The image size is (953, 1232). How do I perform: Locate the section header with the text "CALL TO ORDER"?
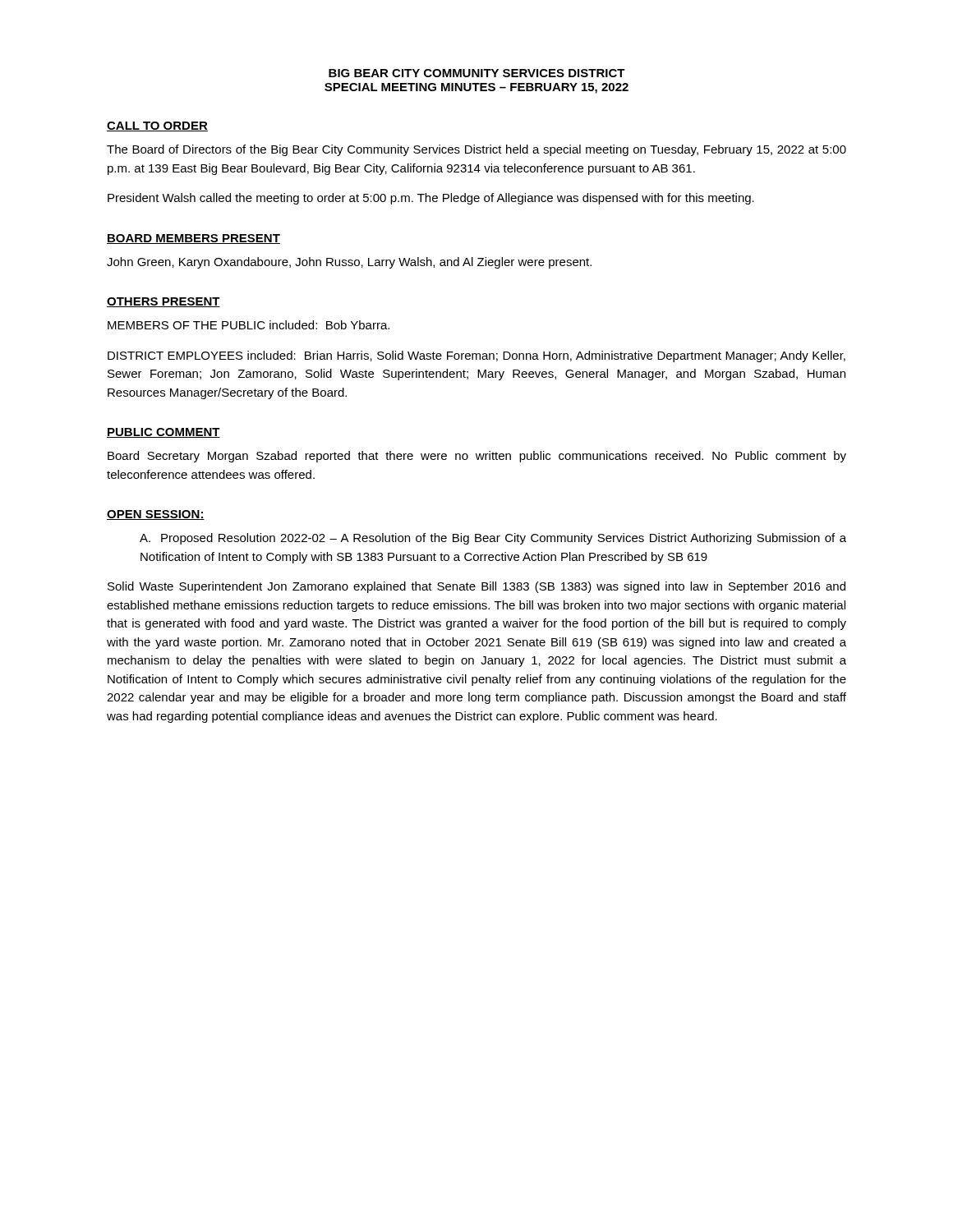157,125
